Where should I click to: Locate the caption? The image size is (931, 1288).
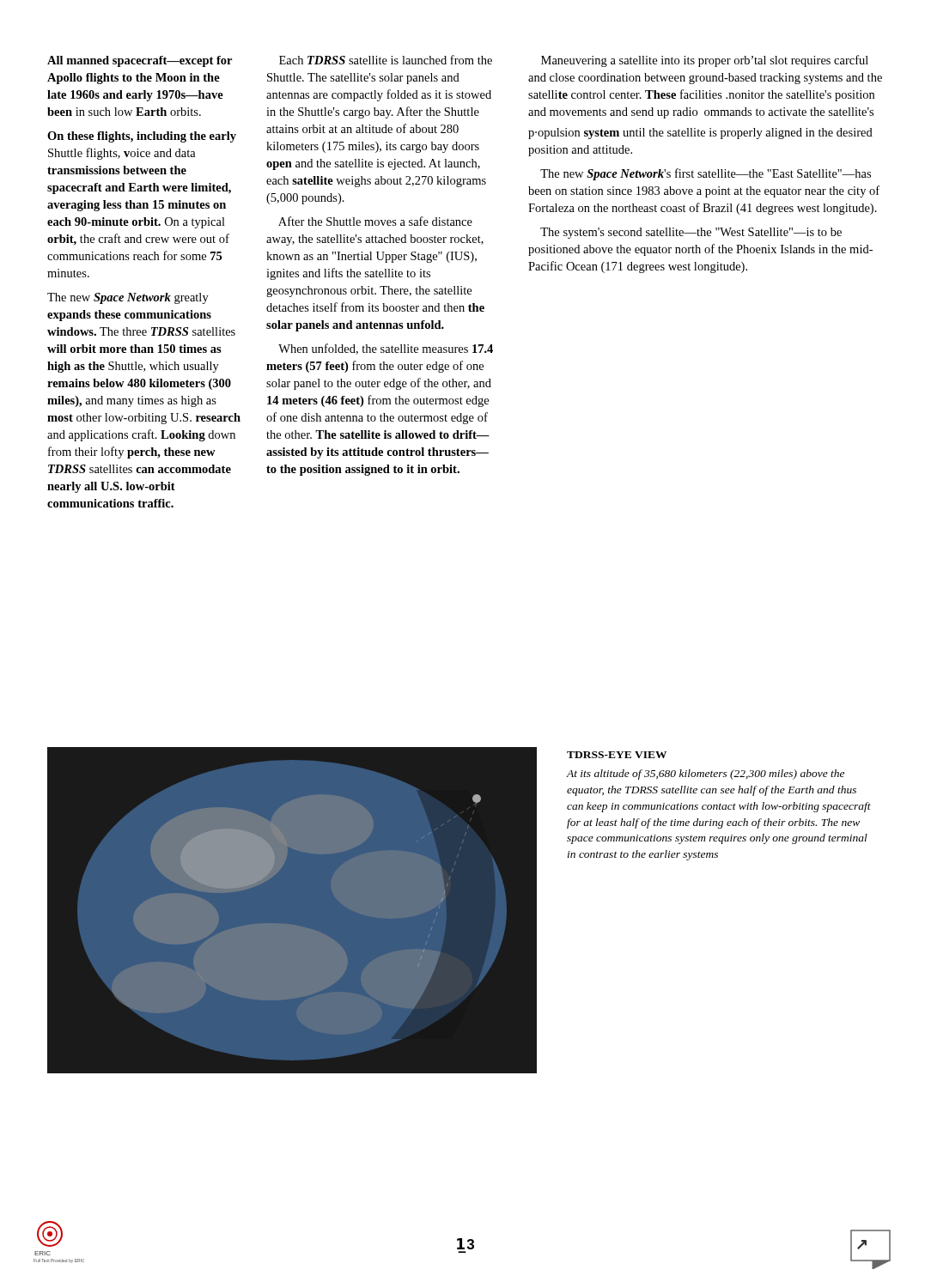721,804
